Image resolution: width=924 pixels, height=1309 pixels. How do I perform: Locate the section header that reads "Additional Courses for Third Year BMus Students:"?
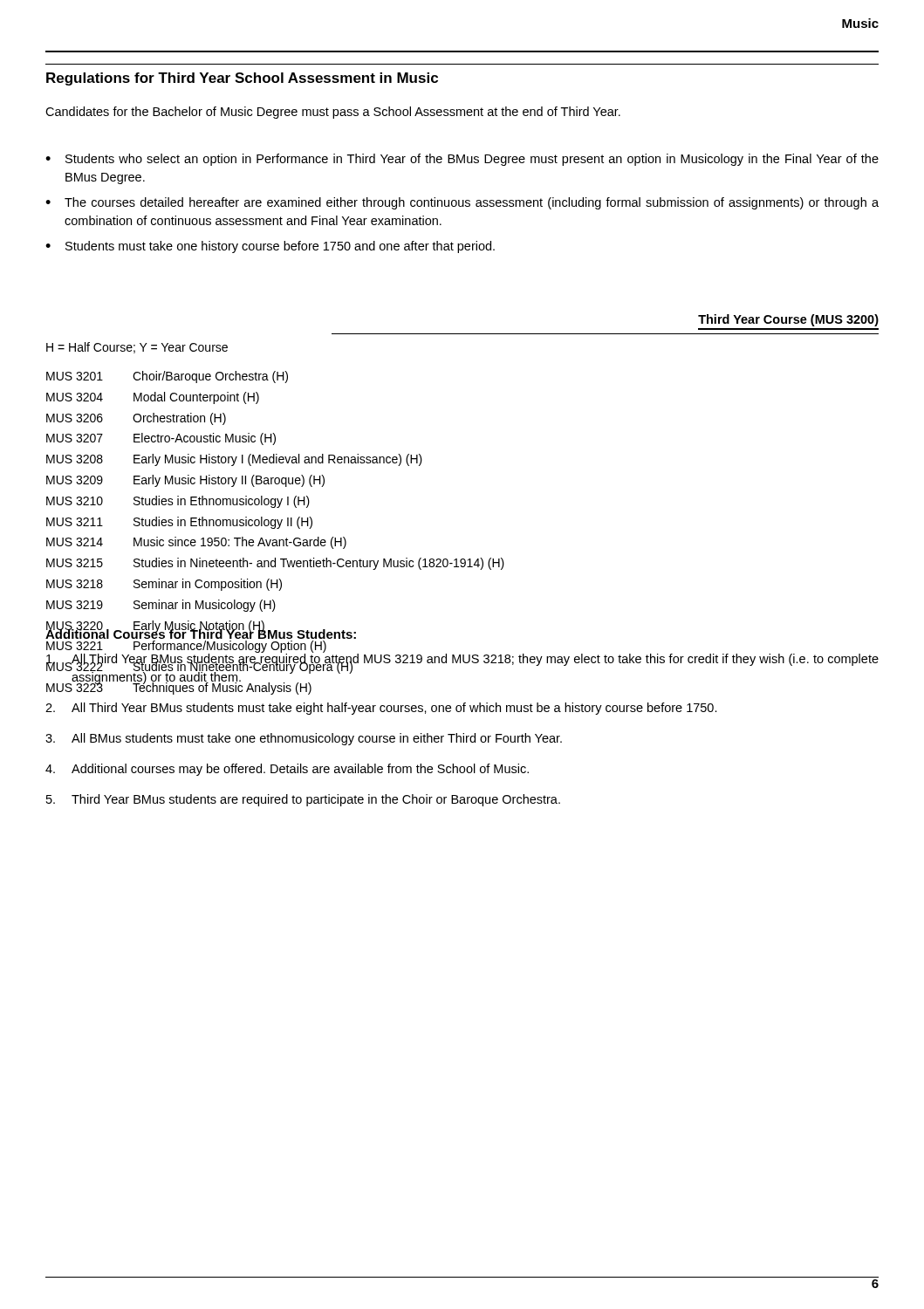point(201,634)
